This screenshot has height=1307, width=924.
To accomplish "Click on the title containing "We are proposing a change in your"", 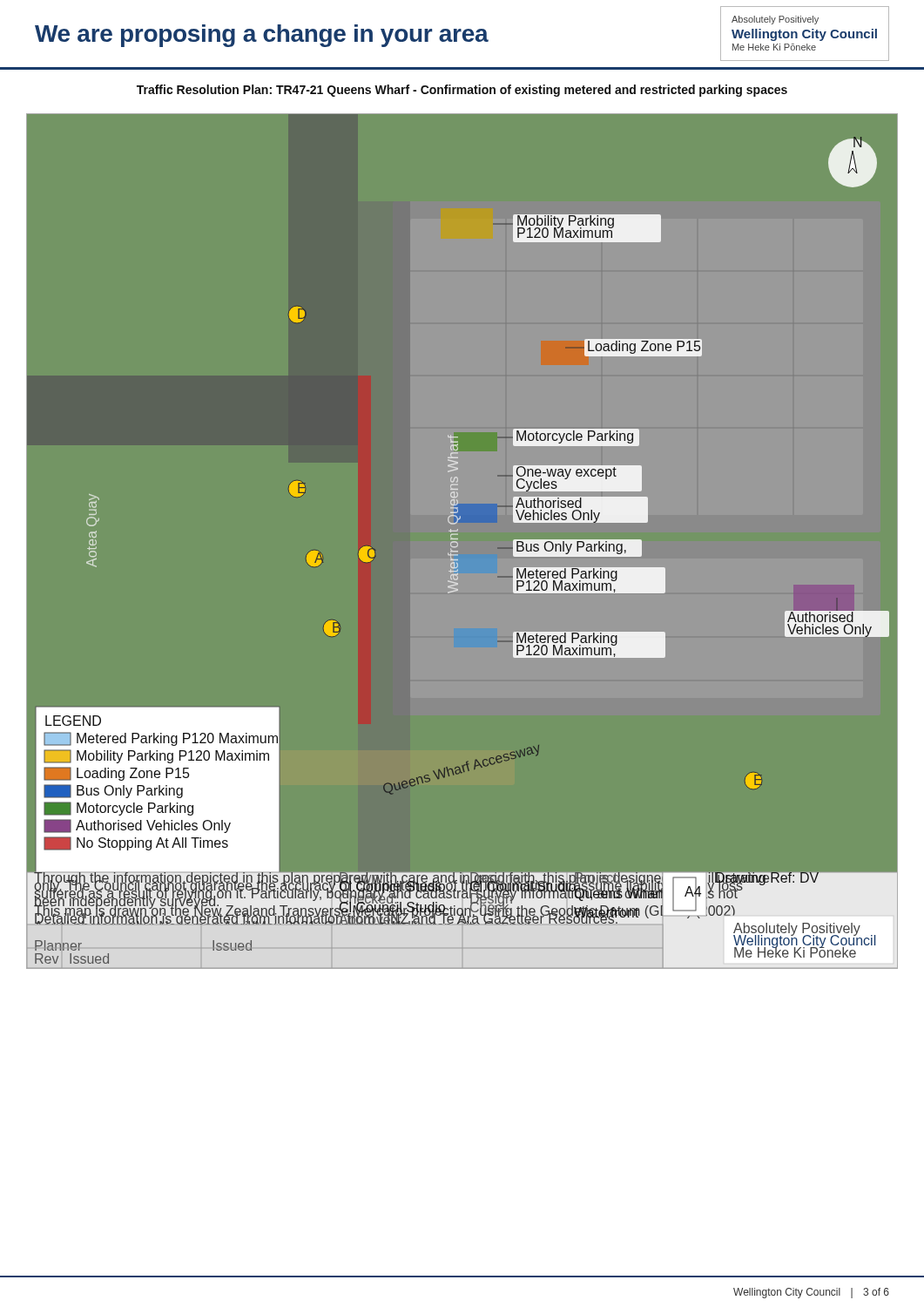I will click(x=261, y=33).
